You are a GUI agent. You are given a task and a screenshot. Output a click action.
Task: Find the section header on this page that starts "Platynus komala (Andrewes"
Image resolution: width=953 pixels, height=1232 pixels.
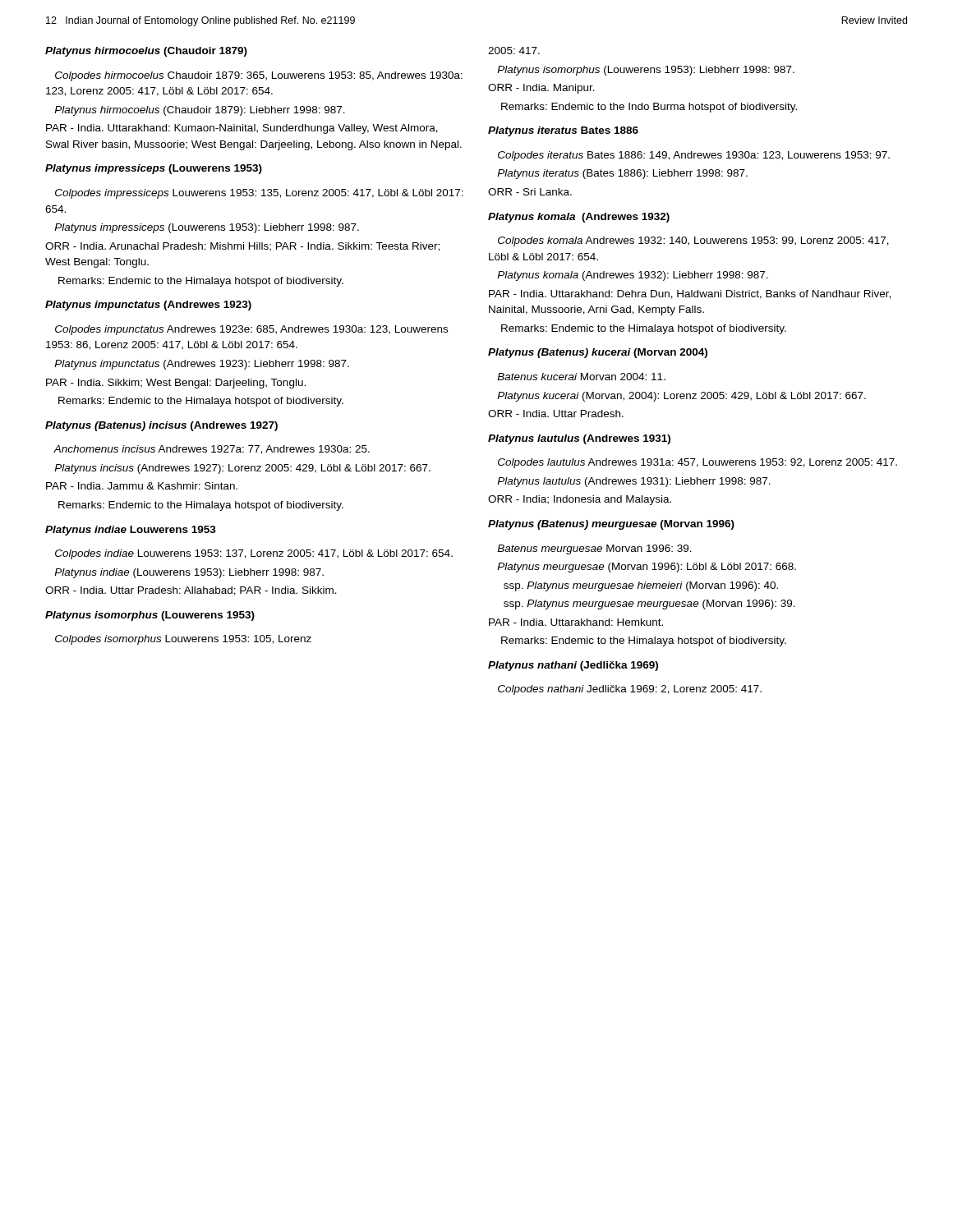[x=579, y=218]
